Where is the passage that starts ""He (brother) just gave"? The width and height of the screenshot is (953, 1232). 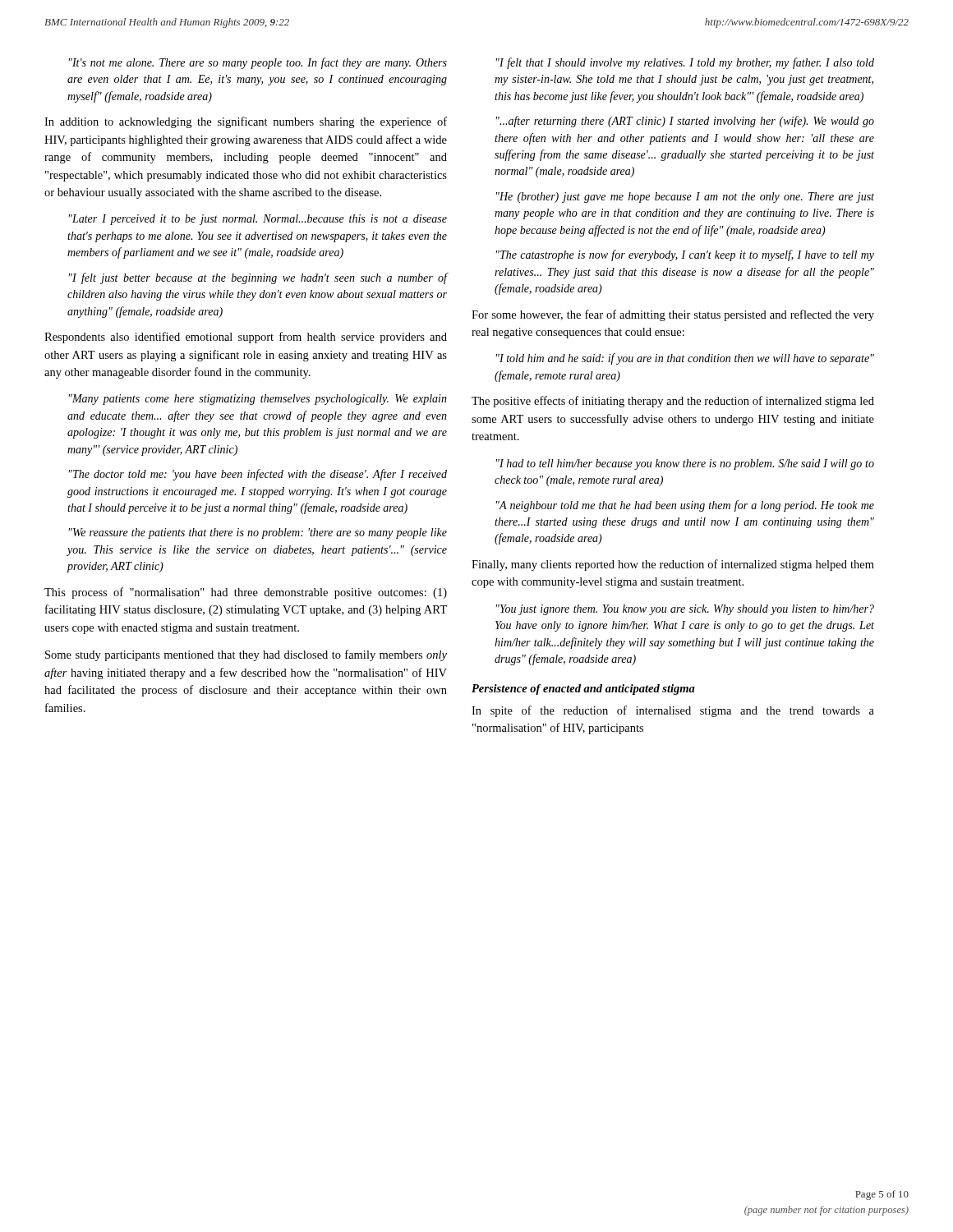684,213
